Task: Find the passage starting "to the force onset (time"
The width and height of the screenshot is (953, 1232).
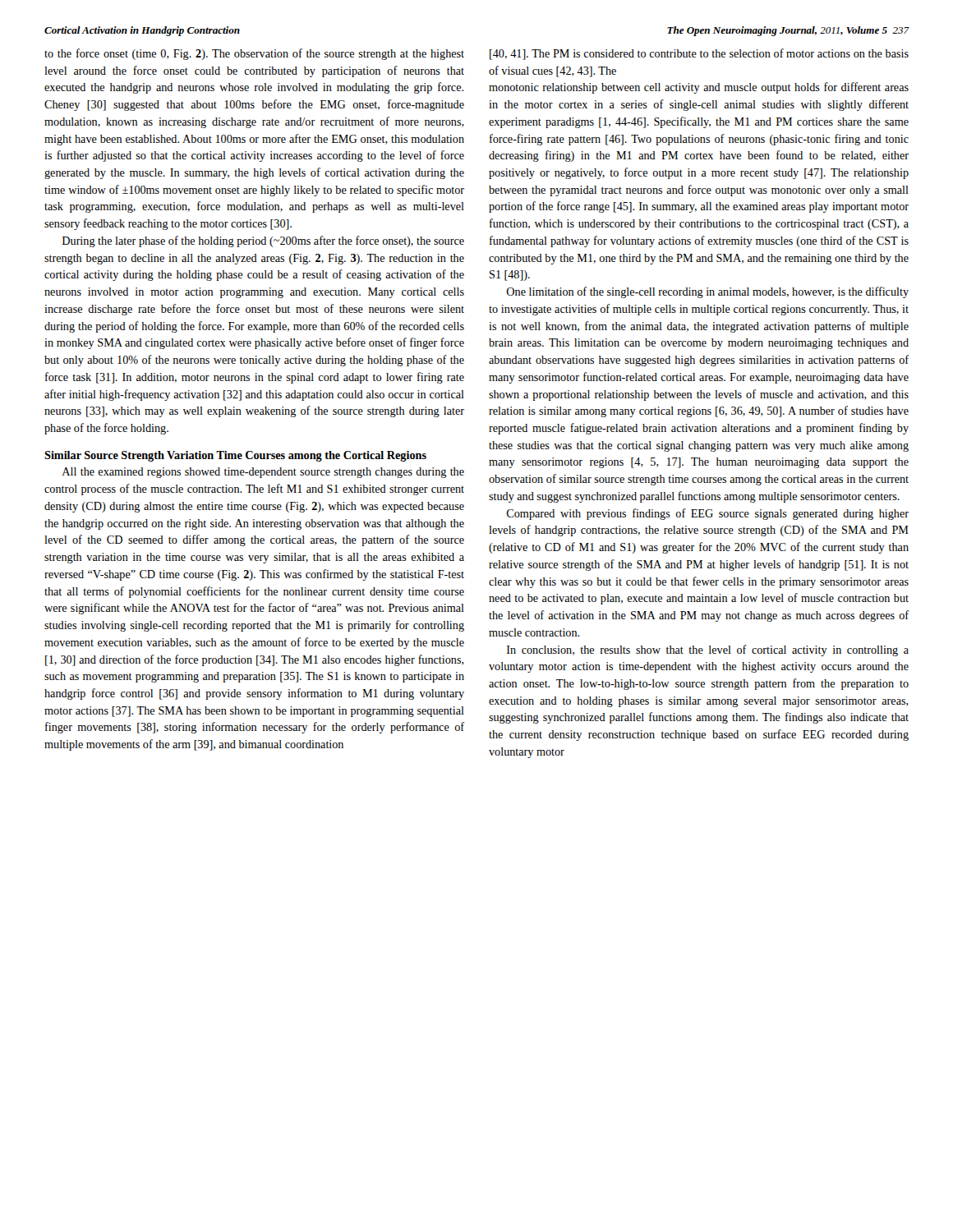Action: tap(254, 138)
